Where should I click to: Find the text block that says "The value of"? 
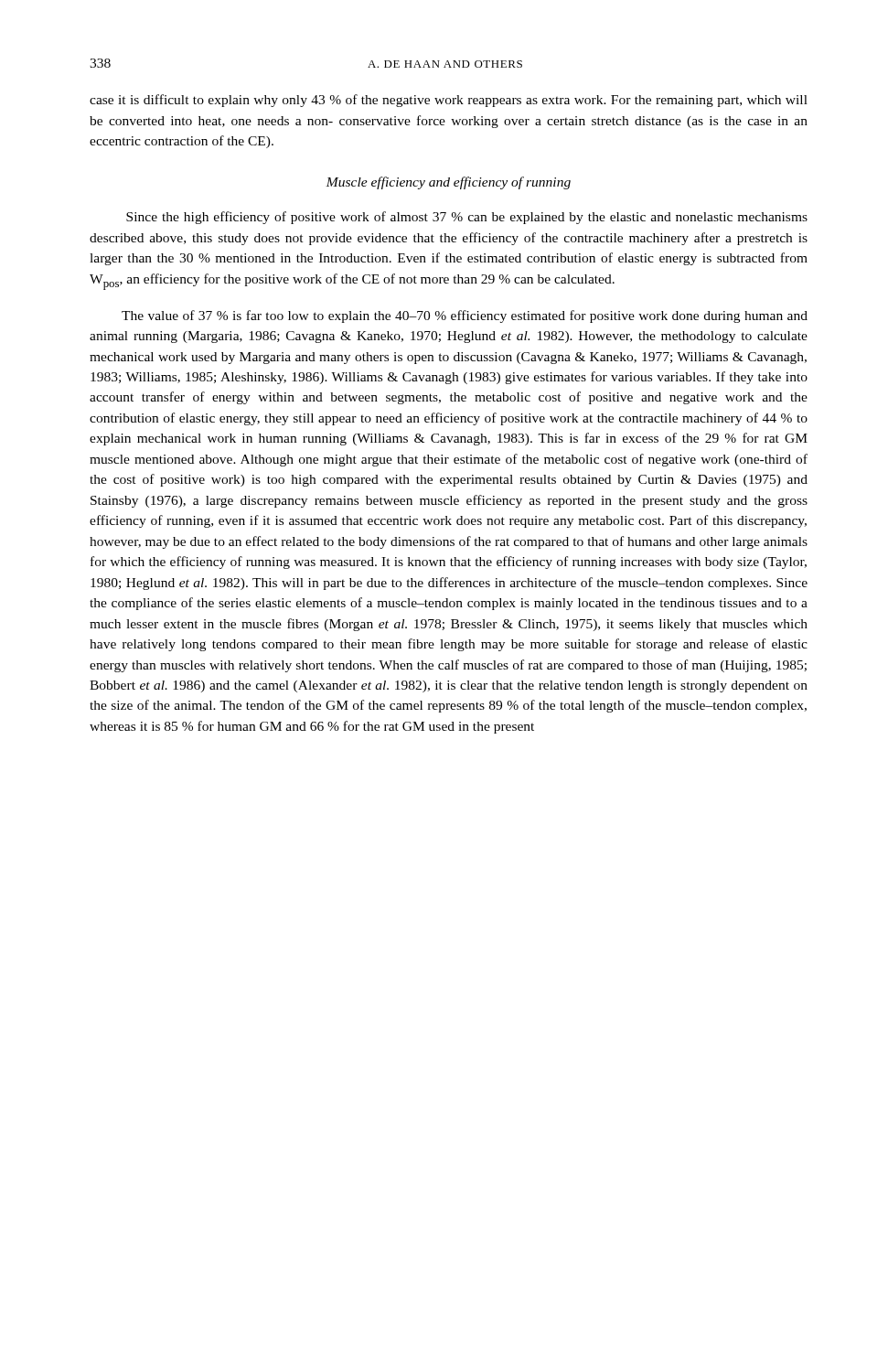tap(449, 520)
